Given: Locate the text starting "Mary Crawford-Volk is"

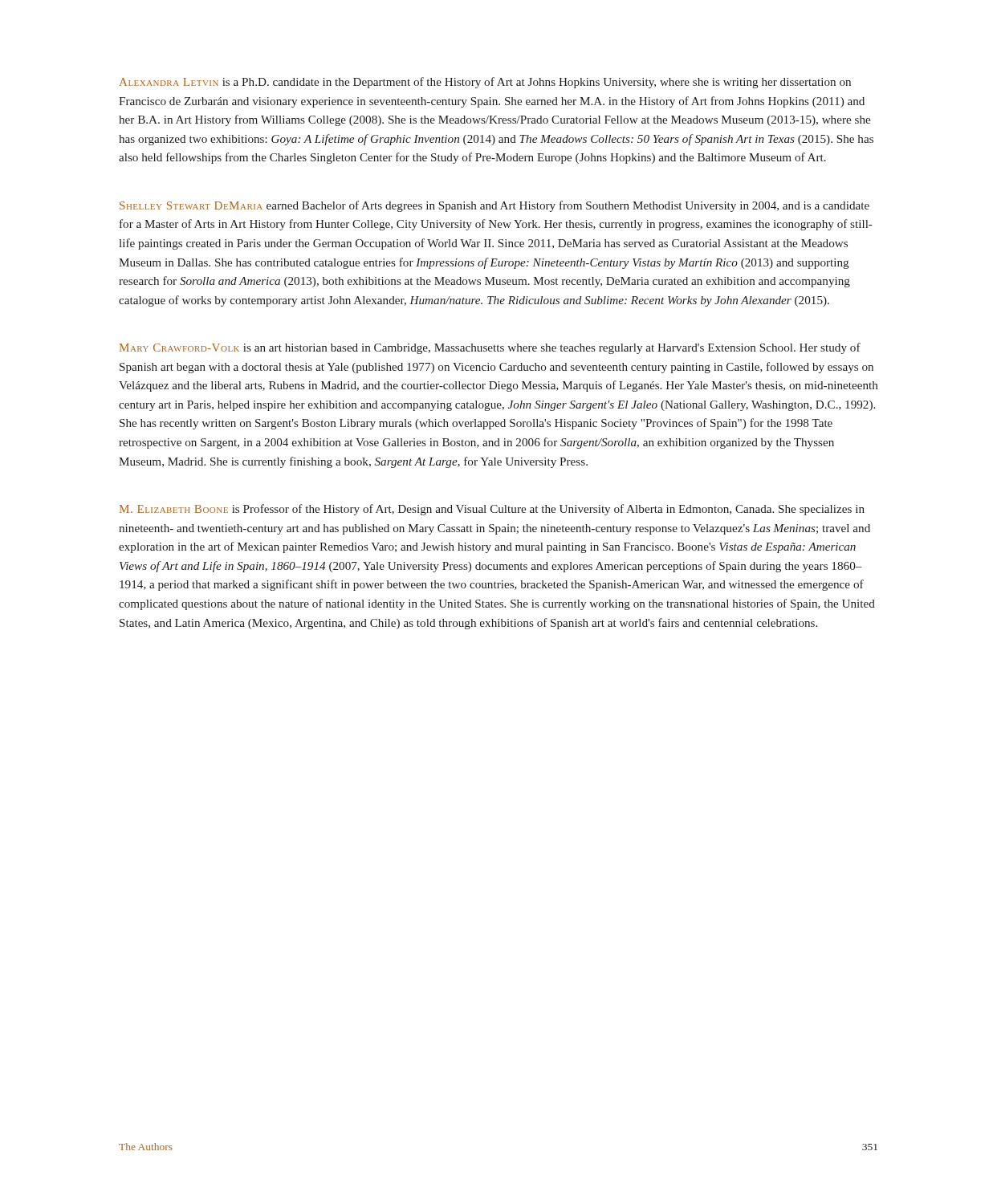Looking at the screenshot, I should pos(498,404).
